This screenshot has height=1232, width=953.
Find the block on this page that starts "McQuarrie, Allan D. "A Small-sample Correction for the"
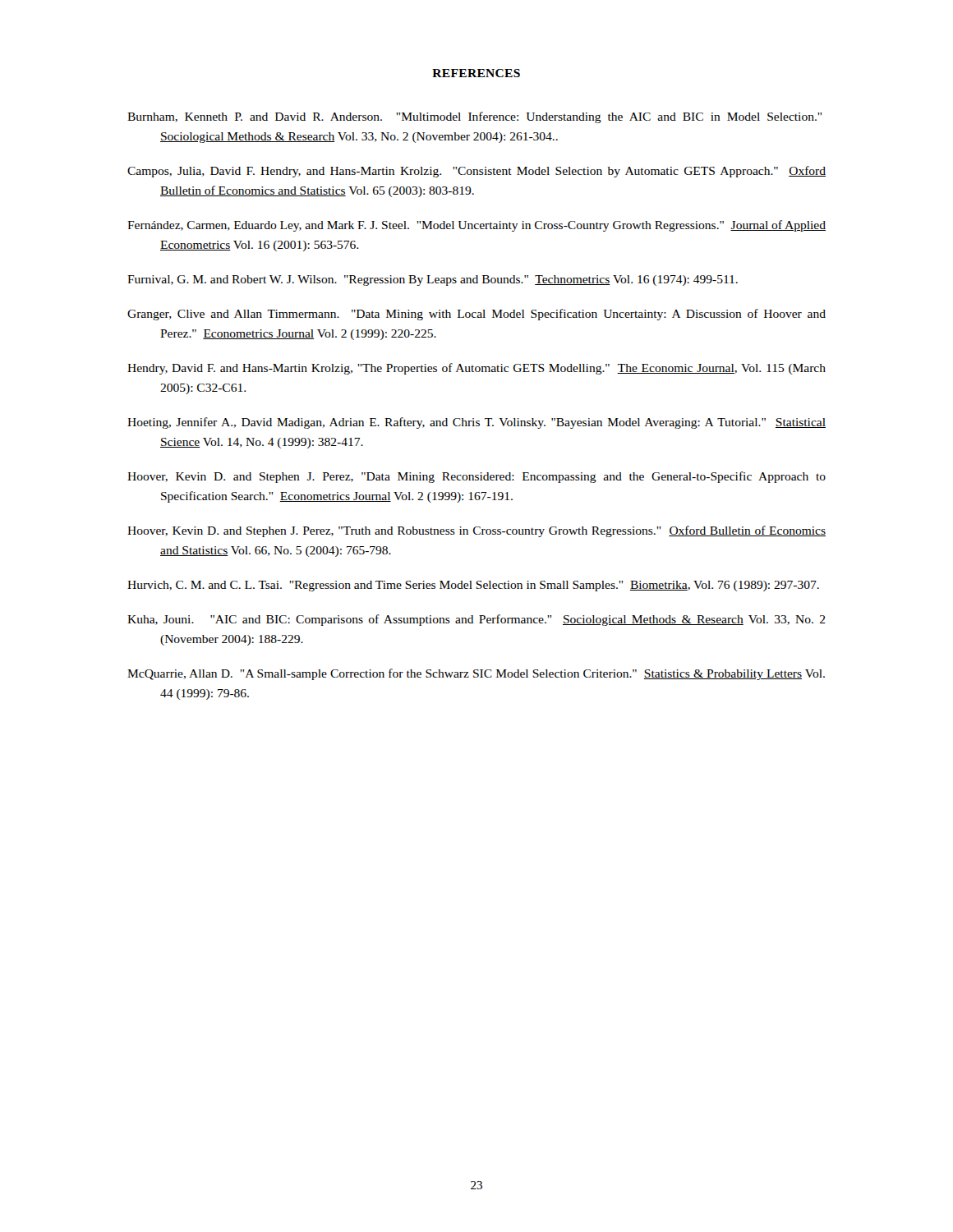(476, 683)
